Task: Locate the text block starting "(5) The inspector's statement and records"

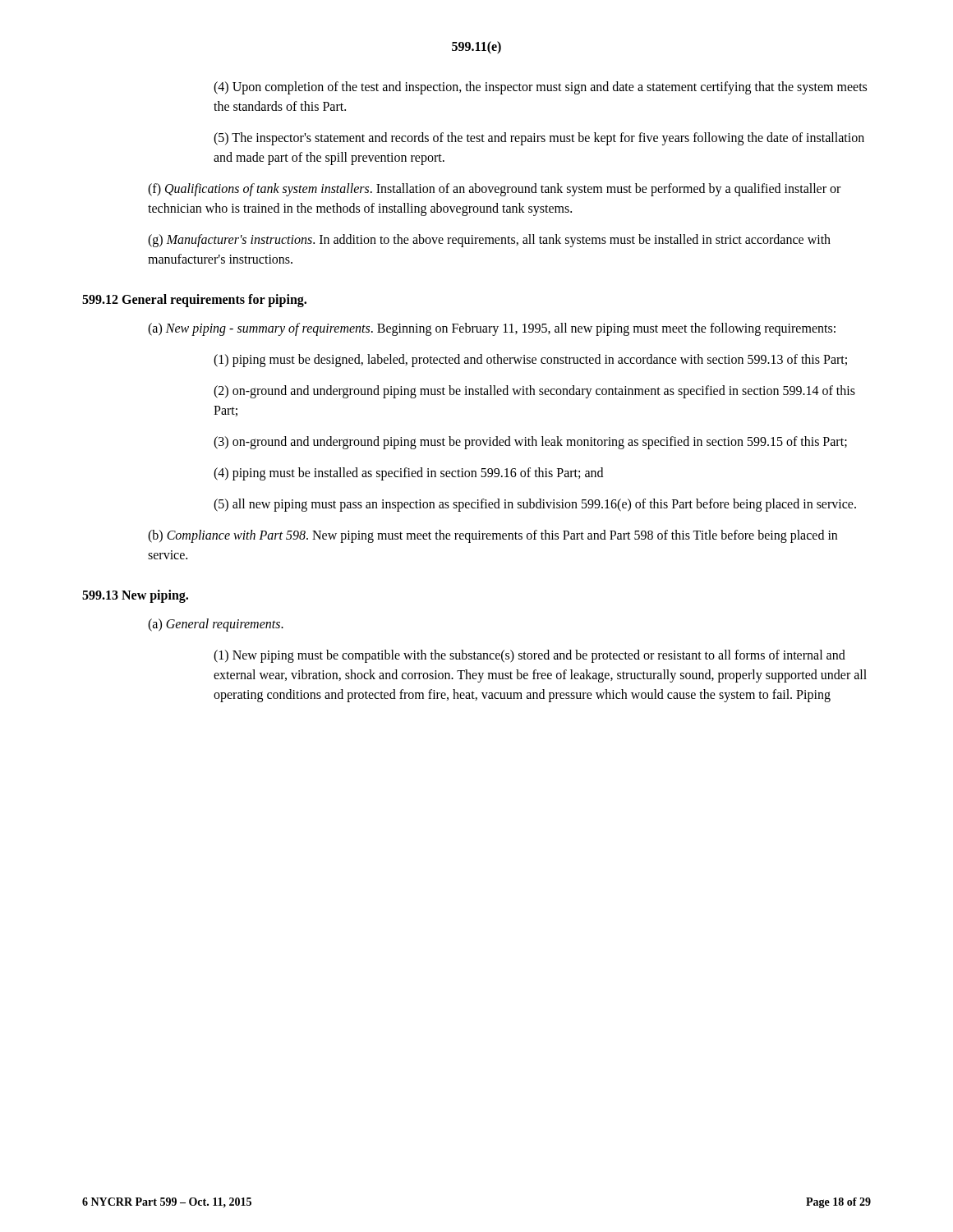Action: (539, 147)
